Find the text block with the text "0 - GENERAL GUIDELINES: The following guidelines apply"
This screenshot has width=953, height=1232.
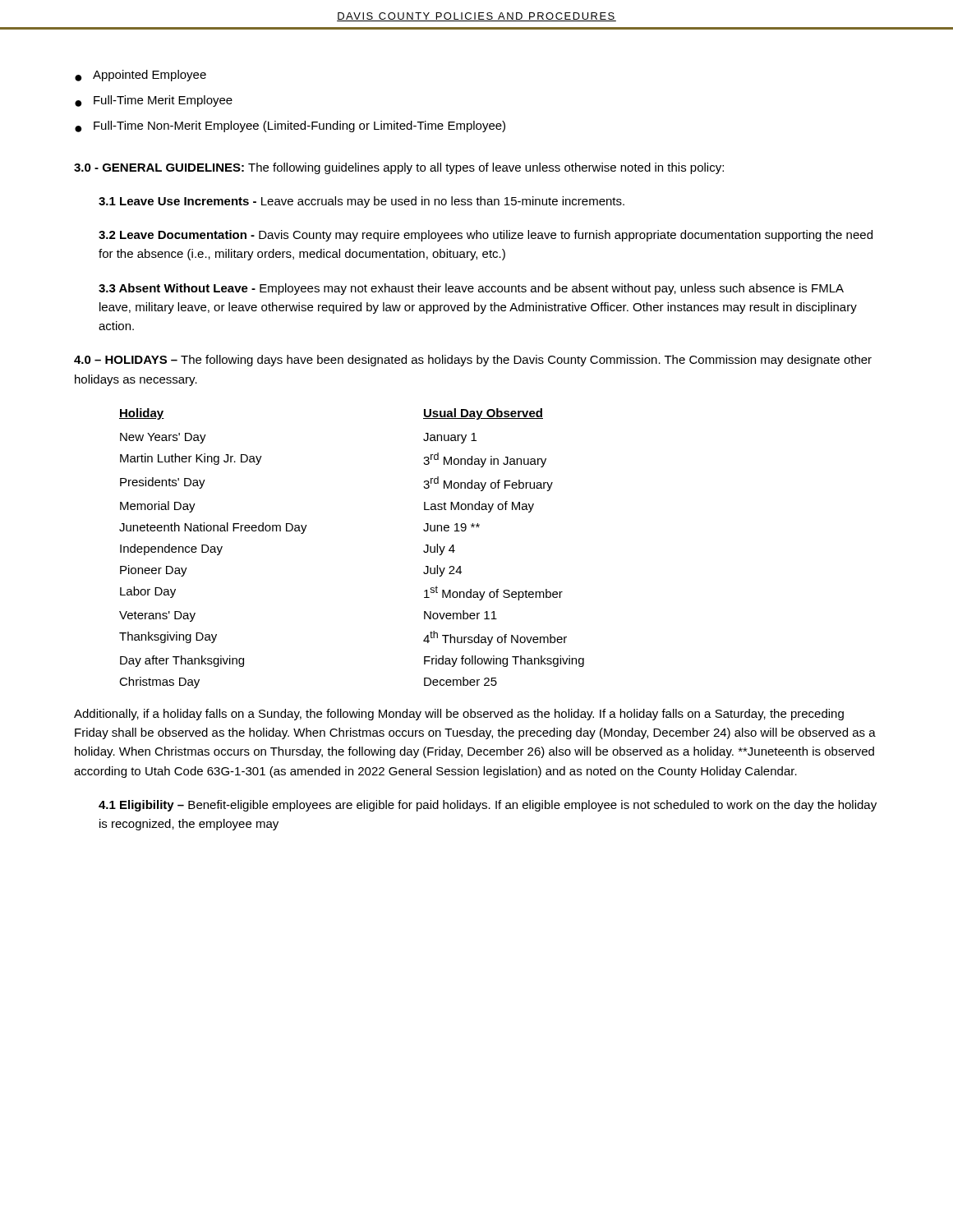(x=399, y=167)
